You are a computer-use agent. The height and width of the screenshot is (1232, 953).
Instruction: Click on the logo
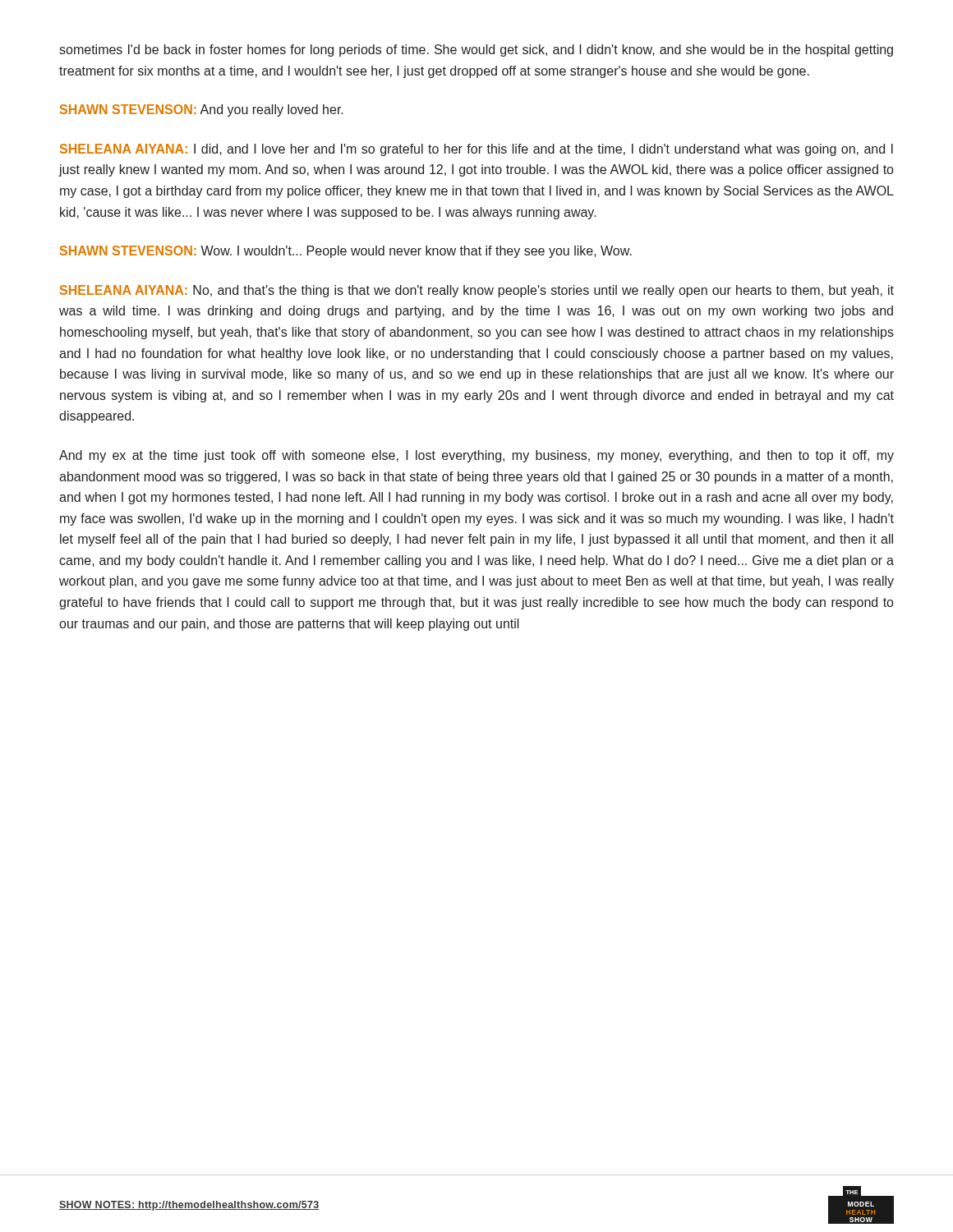coord(861,1204)
